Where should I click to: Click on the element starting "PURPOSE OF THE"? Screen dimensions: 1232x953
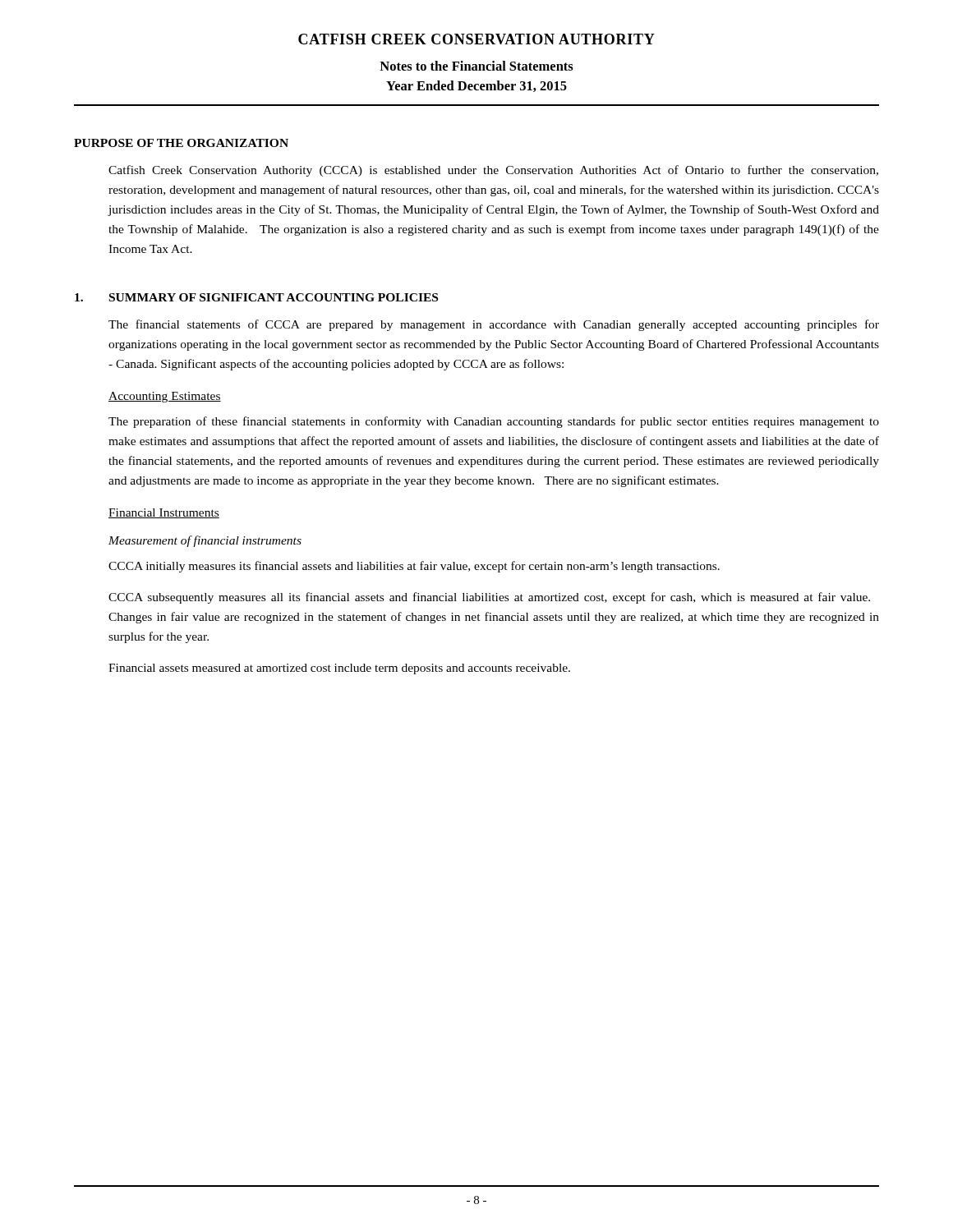pyautogui.click(x=181, y=142)
